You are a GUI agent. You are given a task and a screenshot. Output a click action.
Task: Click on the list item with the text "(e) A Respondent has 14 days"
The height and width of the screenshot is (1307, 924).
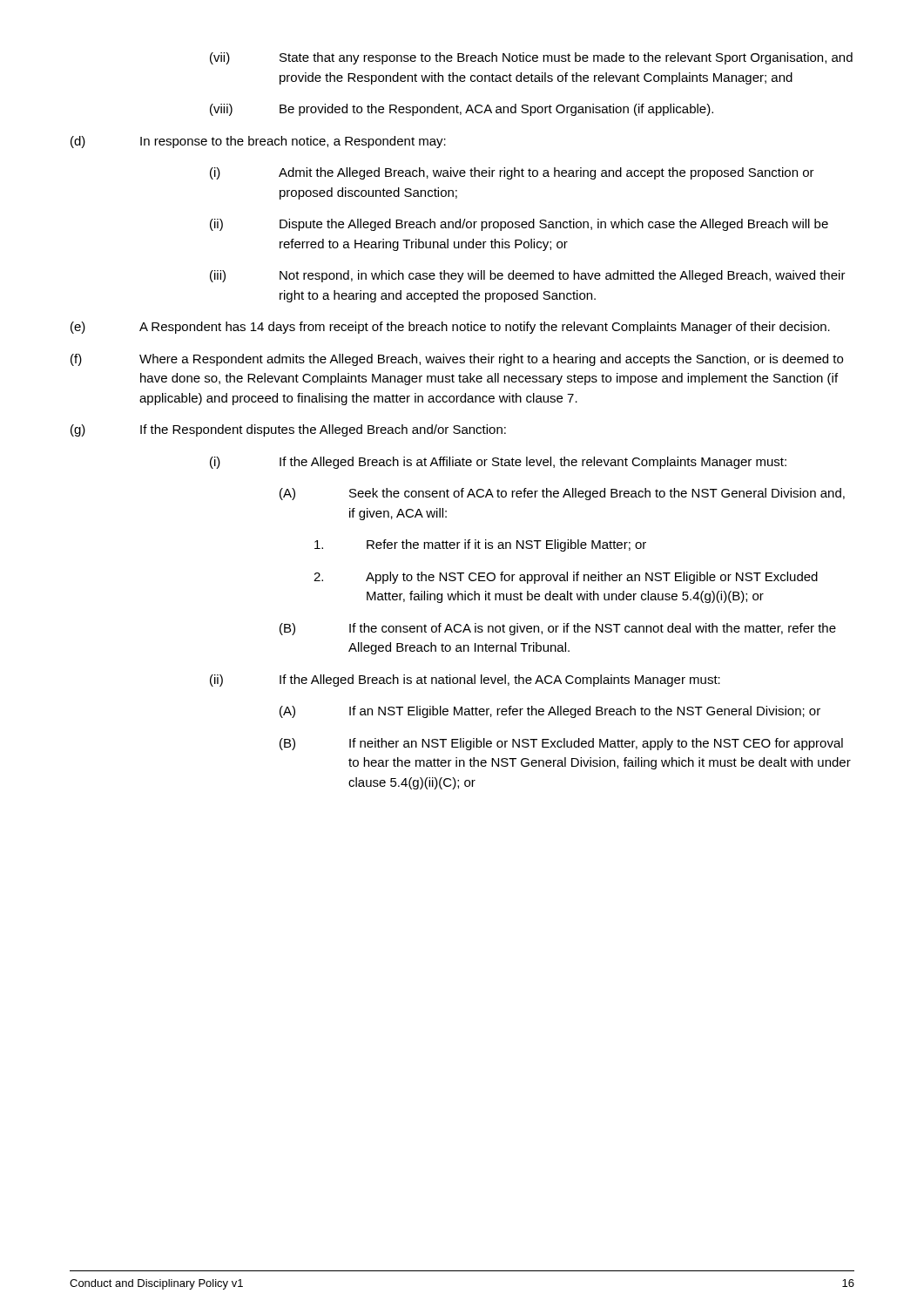[462, 327]
